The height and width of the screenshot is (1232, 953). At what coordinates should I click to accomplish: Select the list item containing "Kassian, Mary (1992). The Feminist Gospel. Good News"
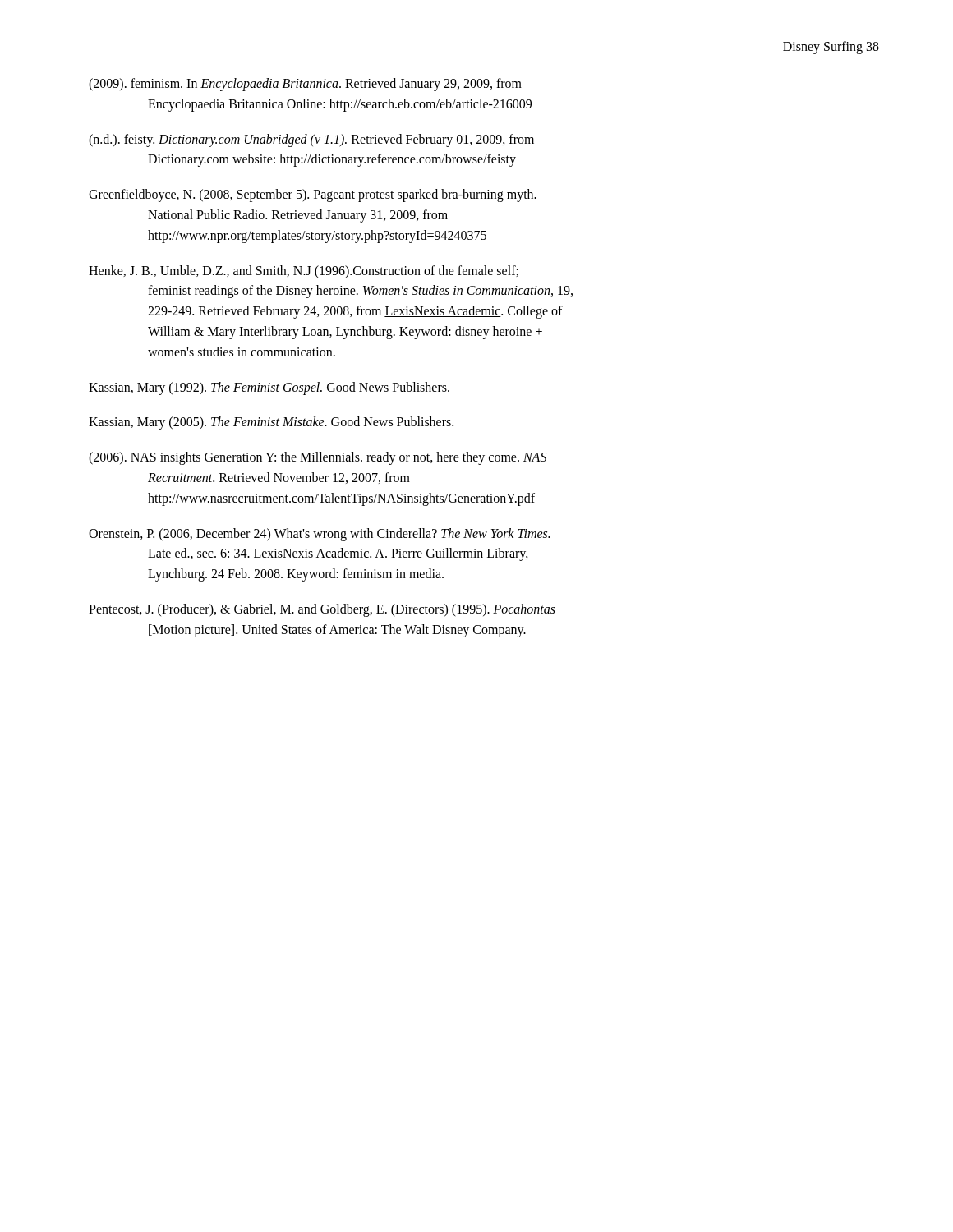coord(269,388)
